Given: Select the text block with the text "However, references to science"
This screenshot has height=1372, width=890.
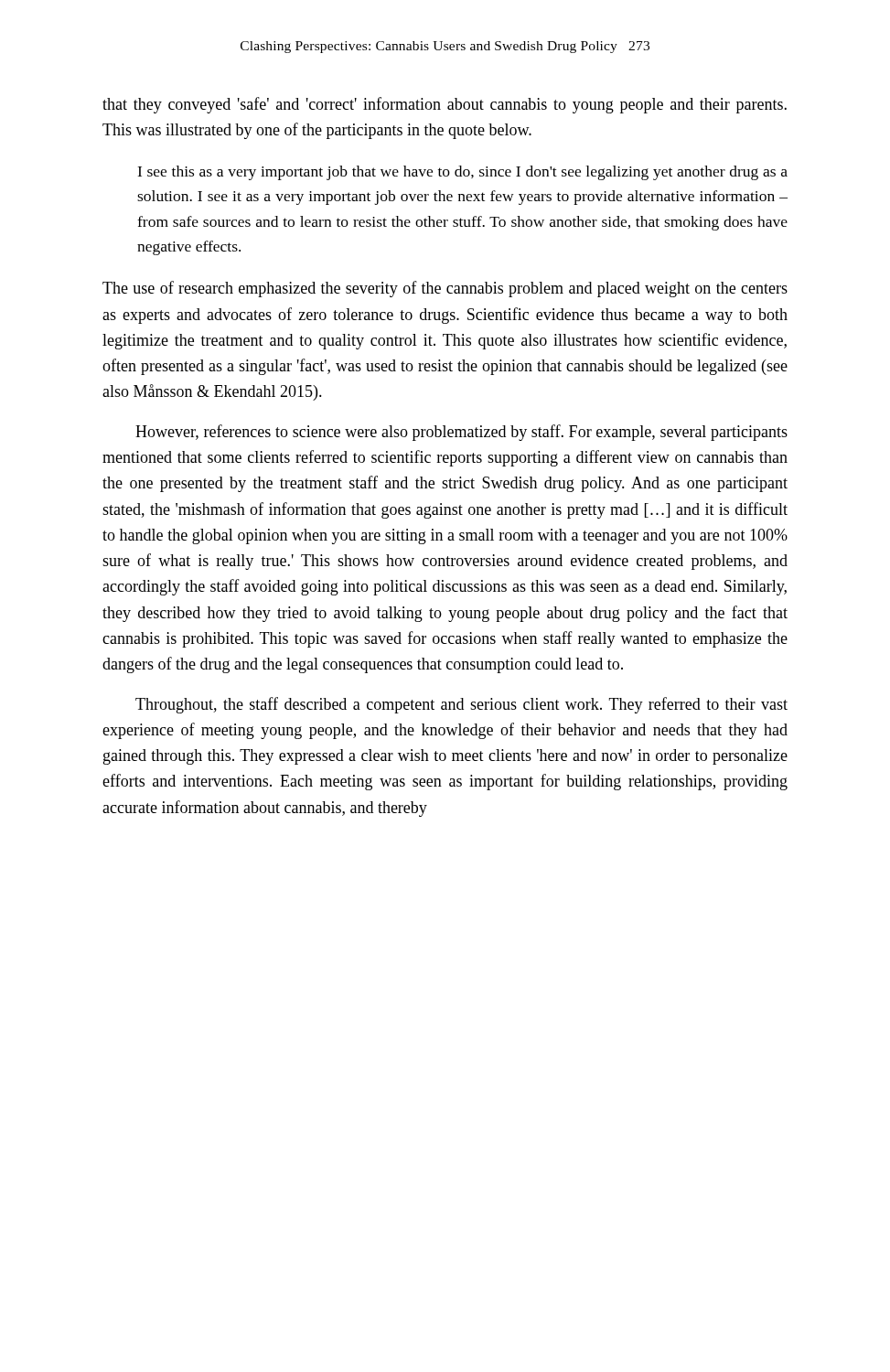Looking at the screenshot, I should [445, 548].
